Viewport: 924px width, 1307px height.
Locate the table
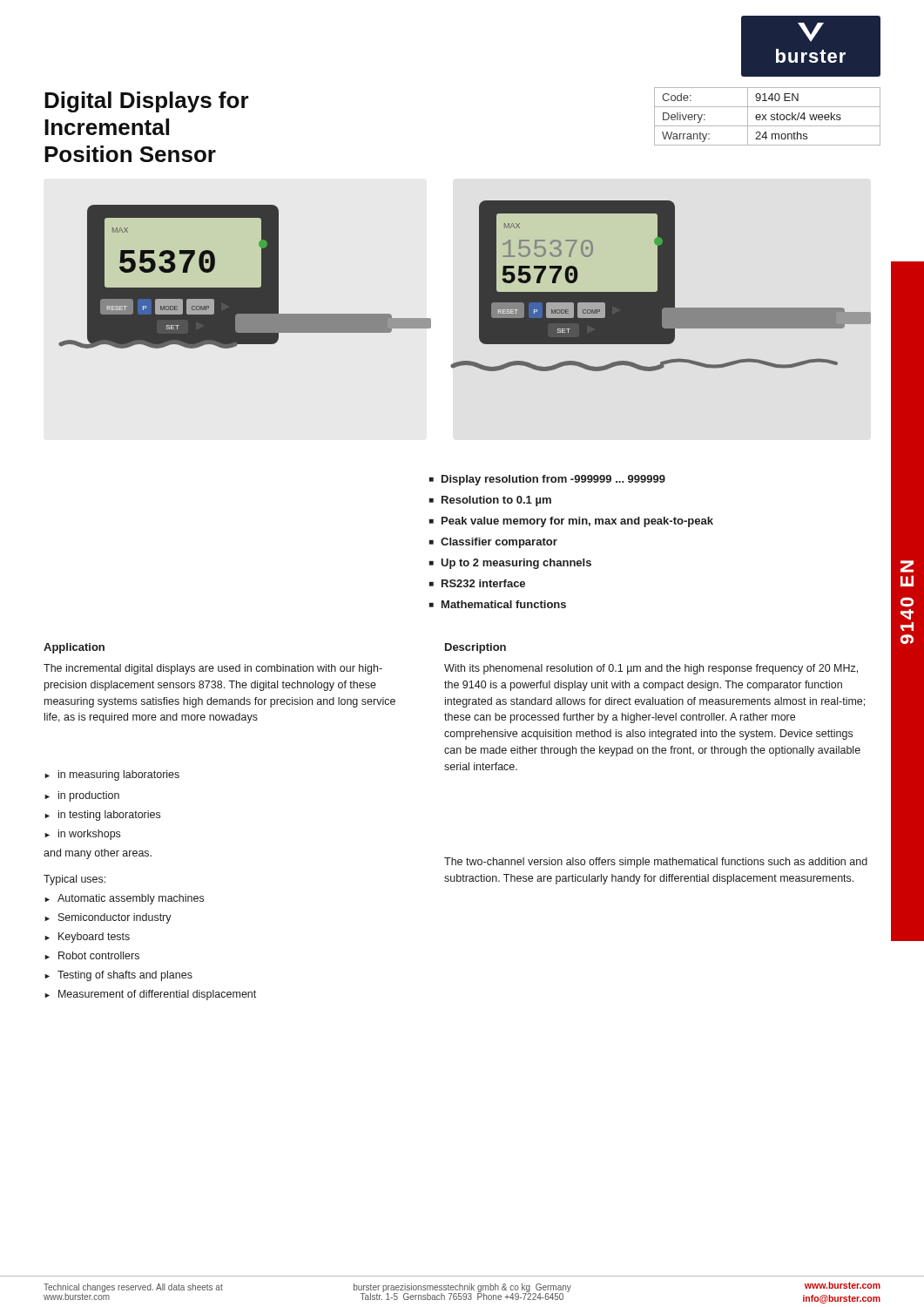tap(767, 116)
